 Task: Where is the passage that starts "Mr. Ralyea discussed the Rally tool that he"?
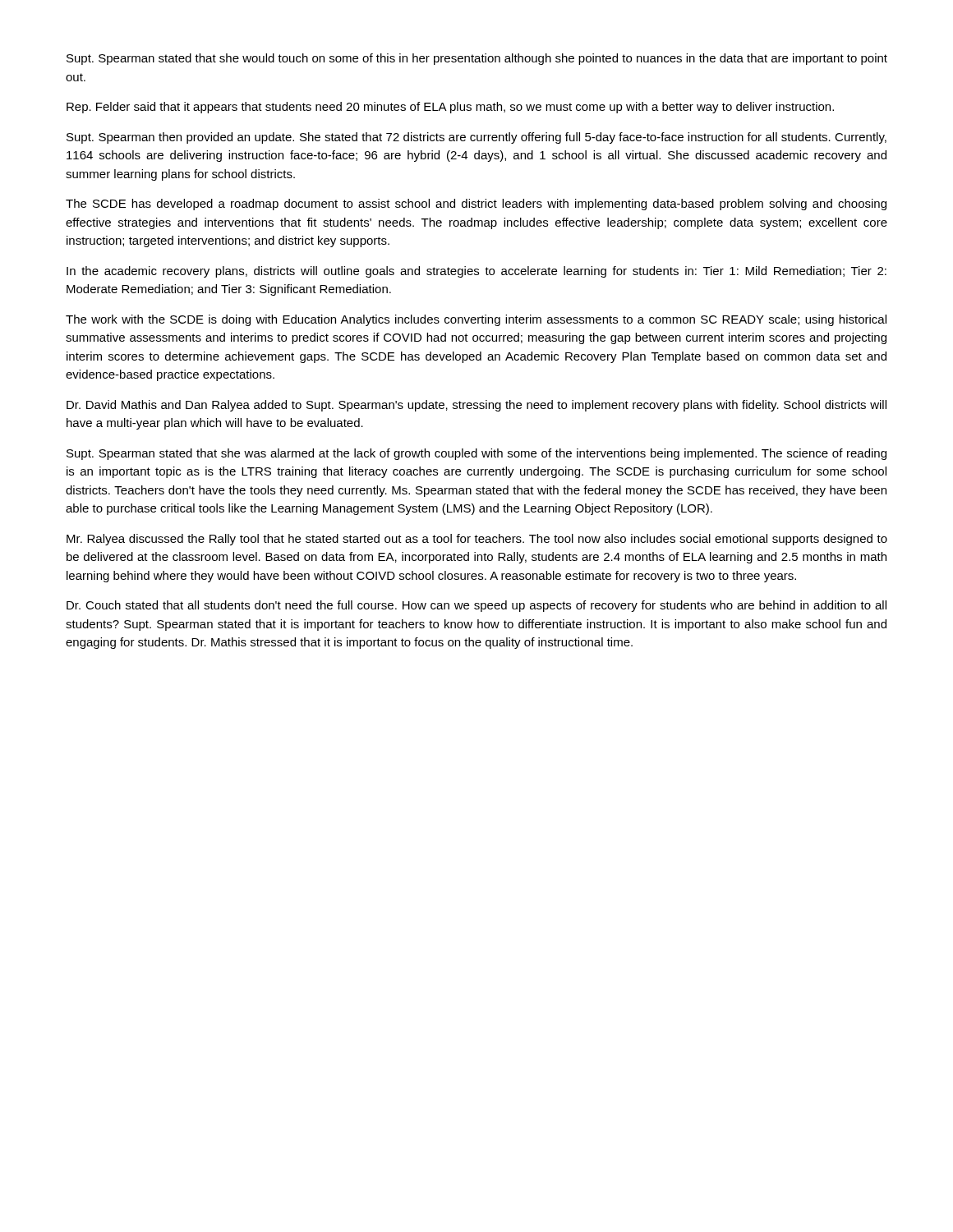pyautogui.click(x=476, y=556)
